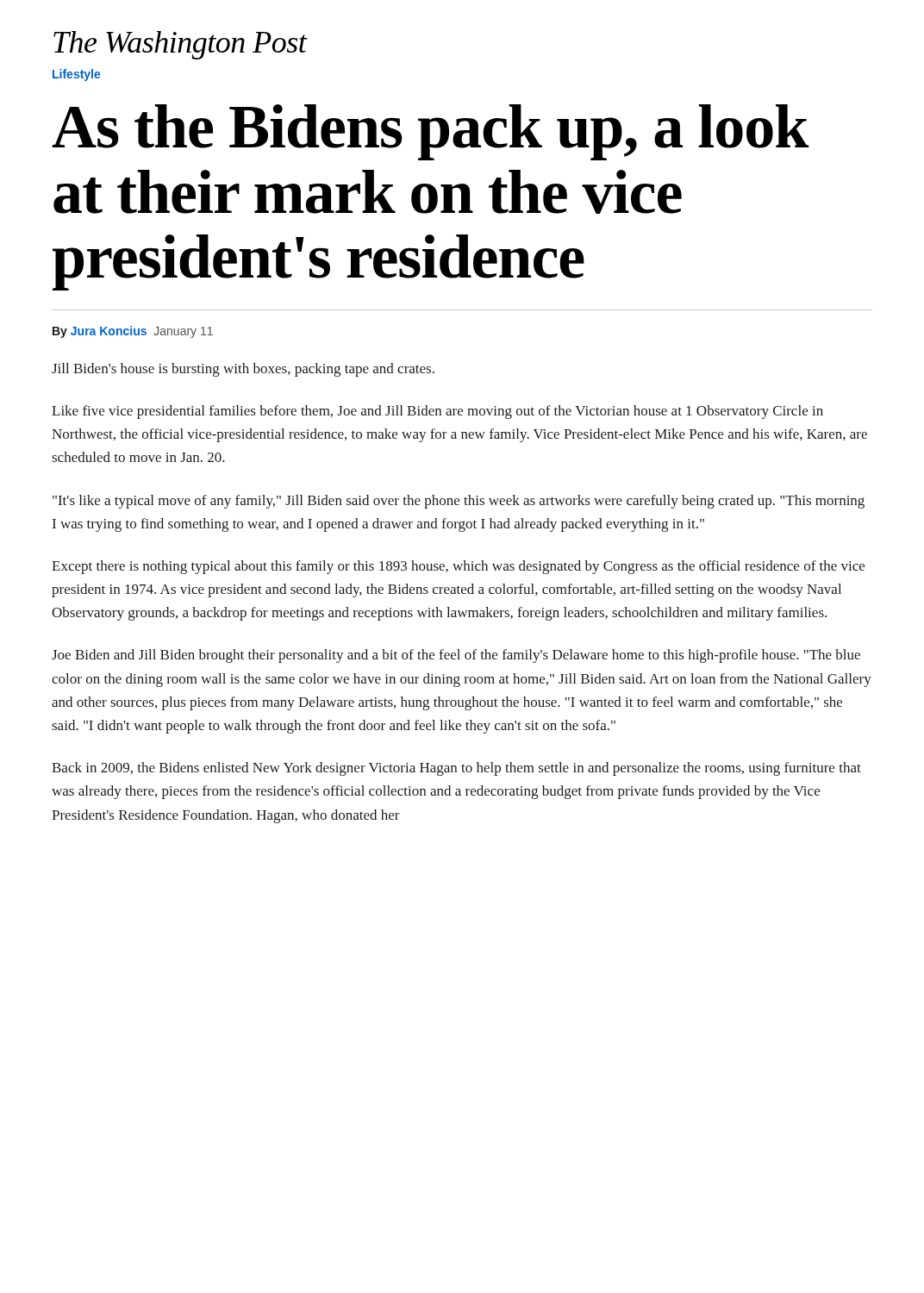Find the block starting "Except there is nothing"
The height and width of the screenshot is (1293, 924).
point(459,589)
